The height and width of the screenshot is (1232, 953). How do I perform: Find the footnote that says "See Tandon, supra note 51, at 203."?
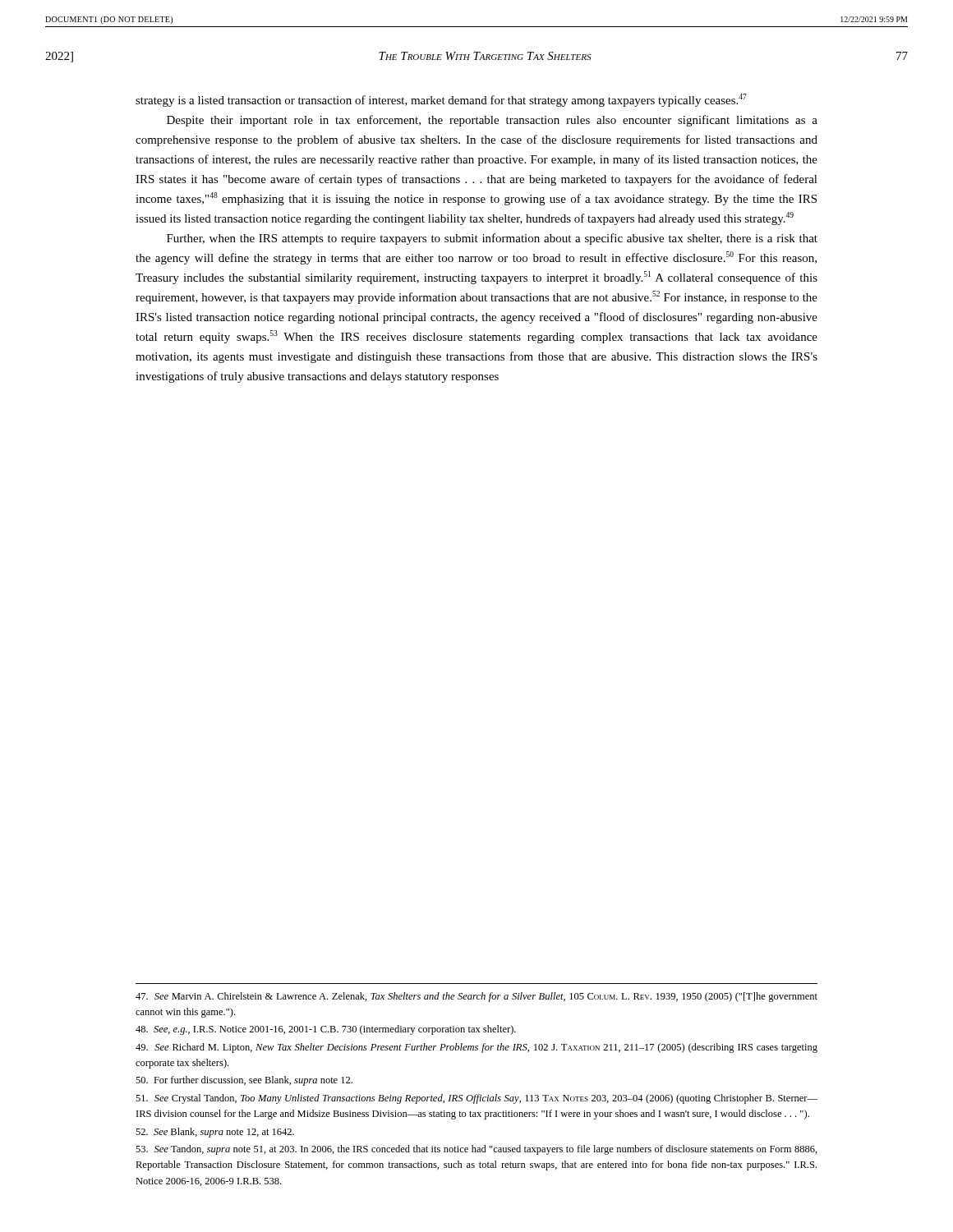coord(476,1165)
